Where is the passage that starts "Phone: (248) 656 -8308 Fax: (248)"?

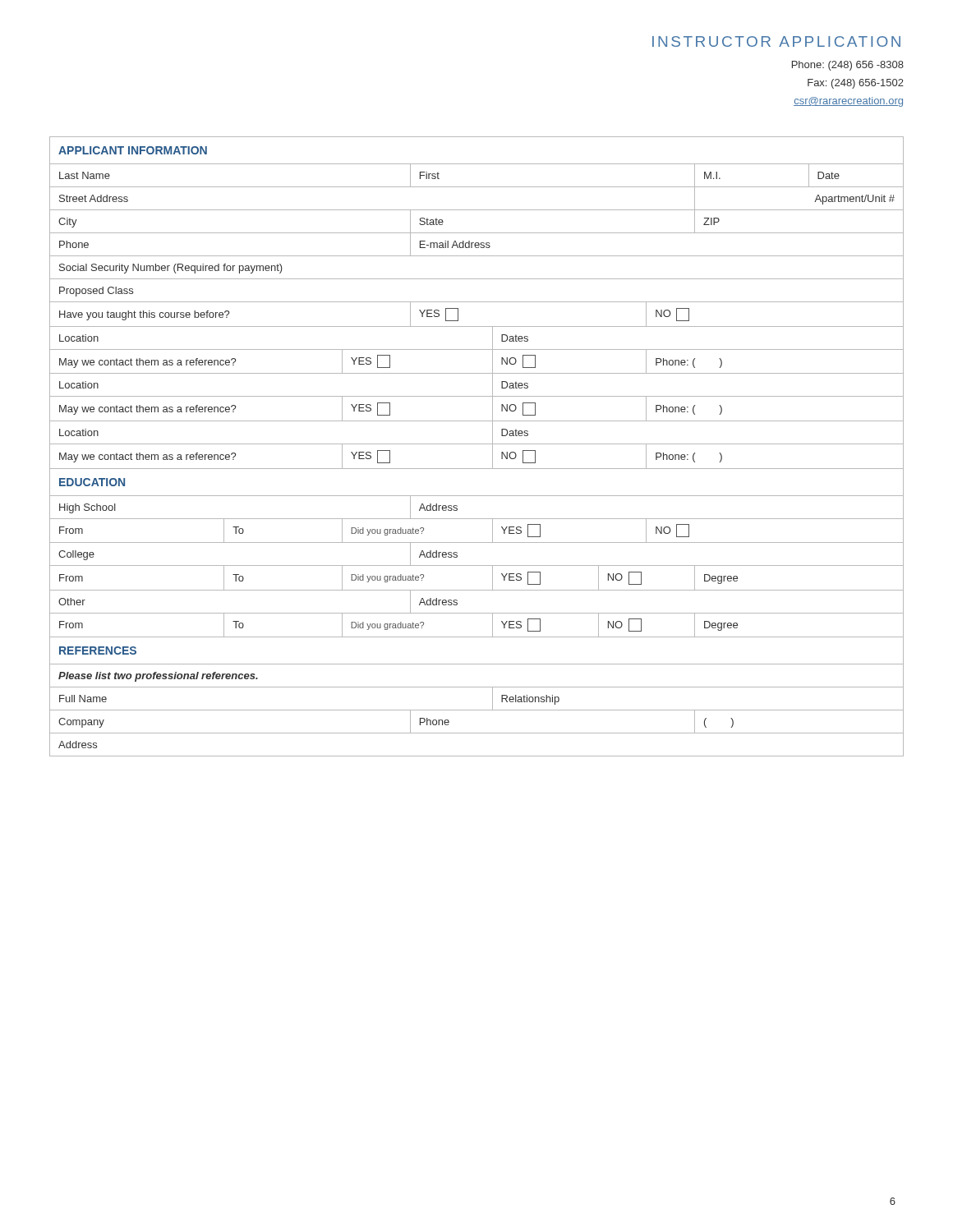[x=847, y=83]
